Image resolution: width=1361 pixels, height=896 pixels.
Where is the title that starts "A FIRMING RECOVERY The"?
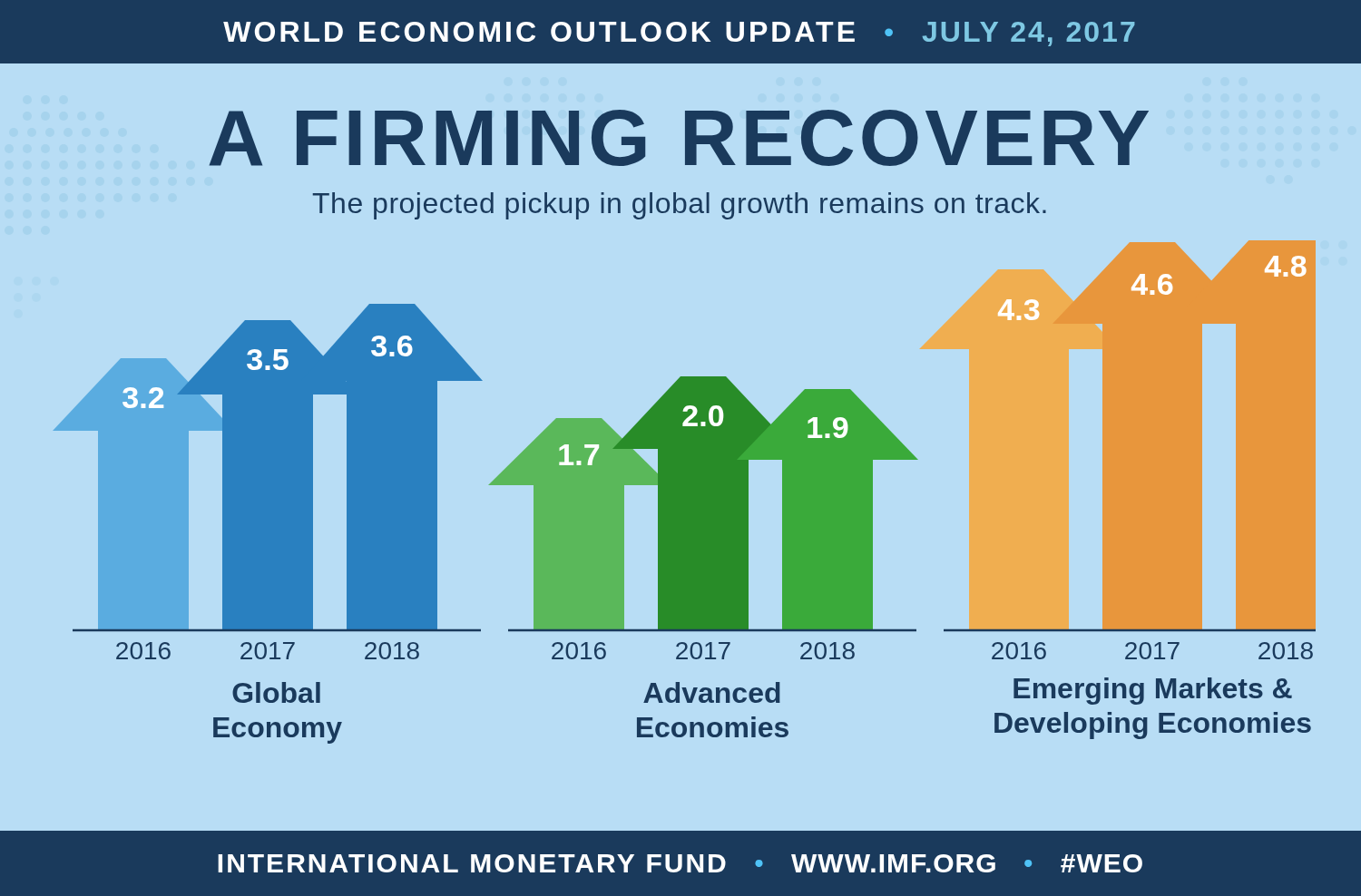point(680,159)
